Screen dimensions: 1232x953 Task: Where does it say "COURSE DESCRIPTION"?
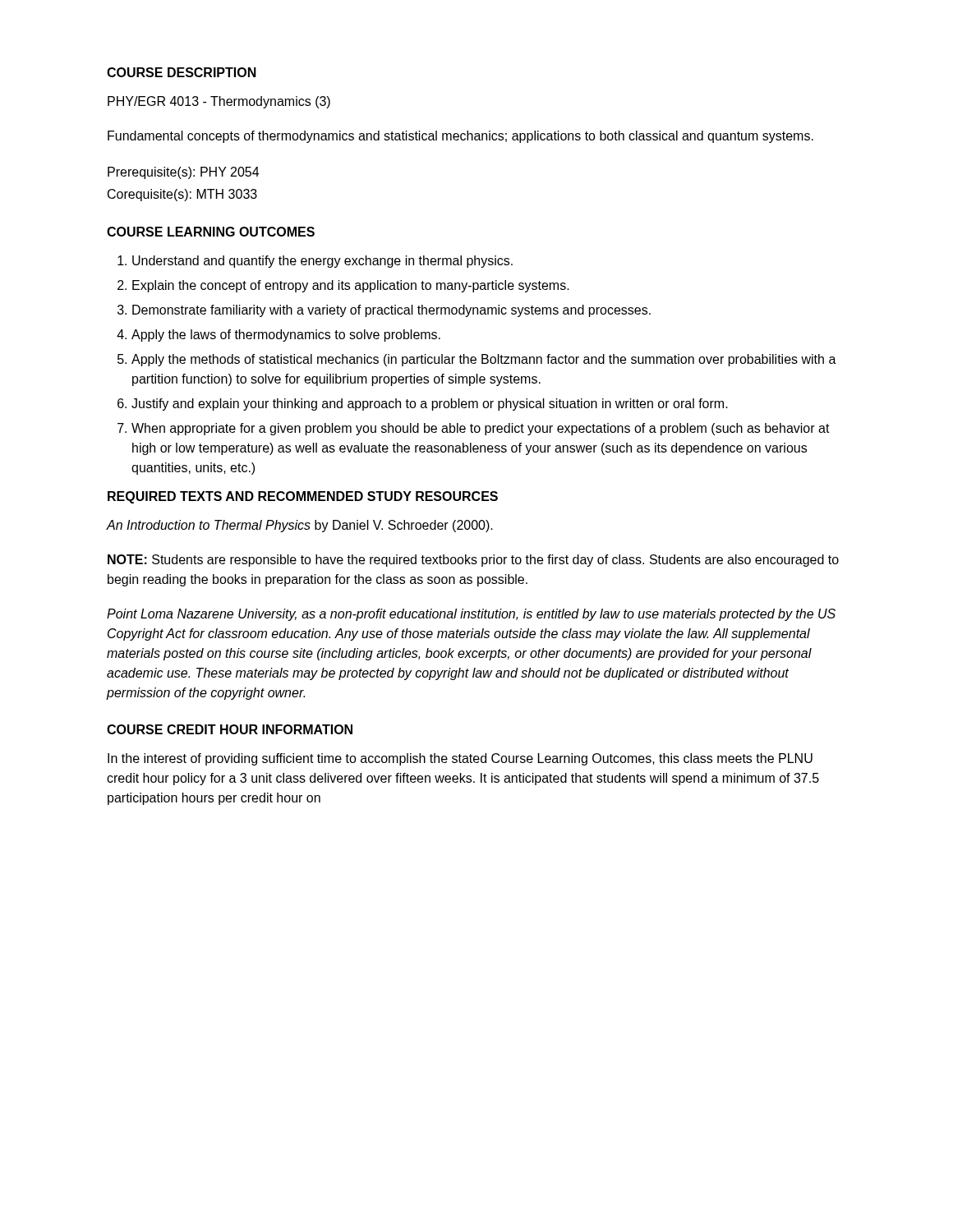[182, 73]
